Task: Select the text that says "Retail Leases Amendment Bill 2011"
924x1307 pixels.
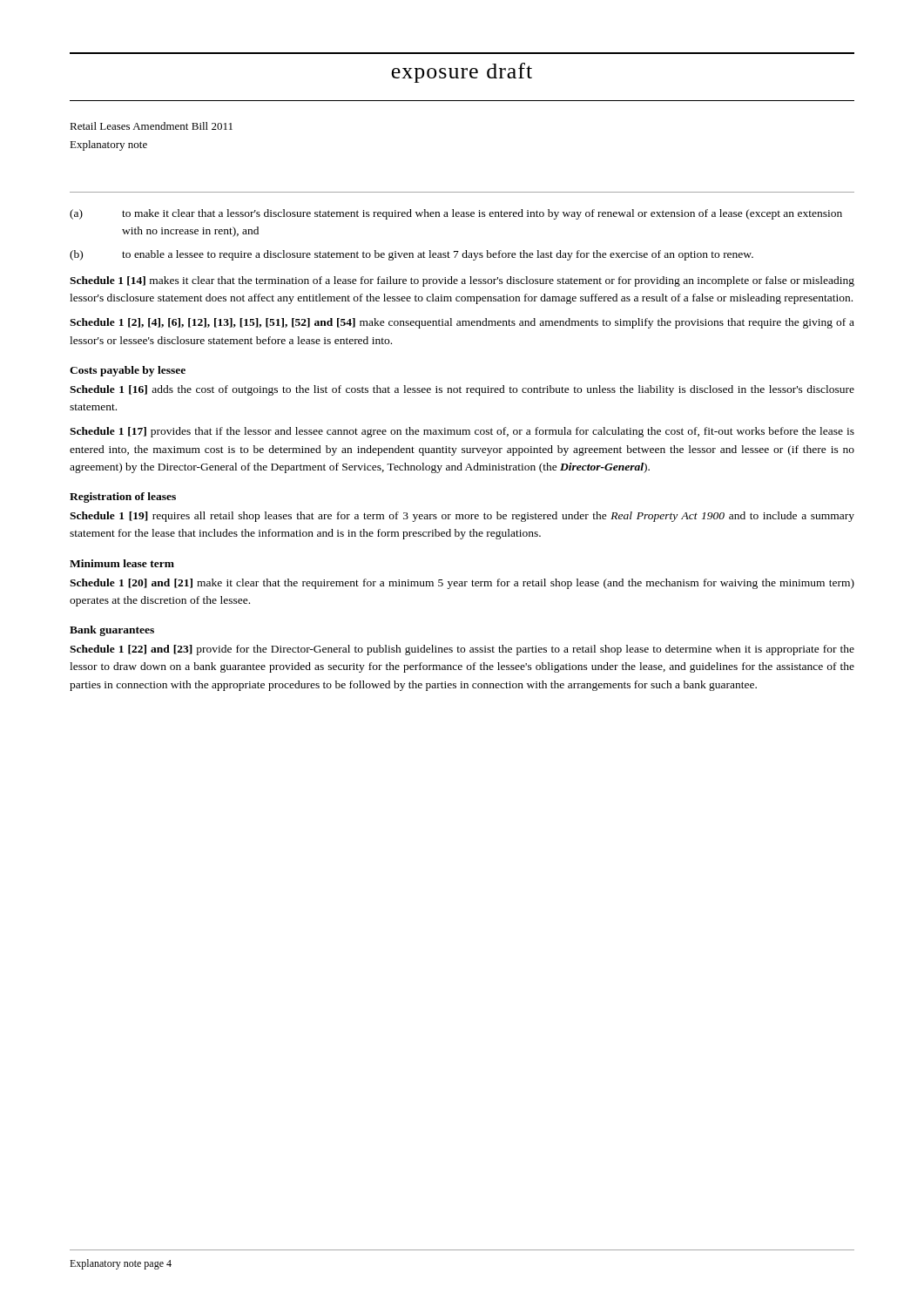Action: coord(152,126)
